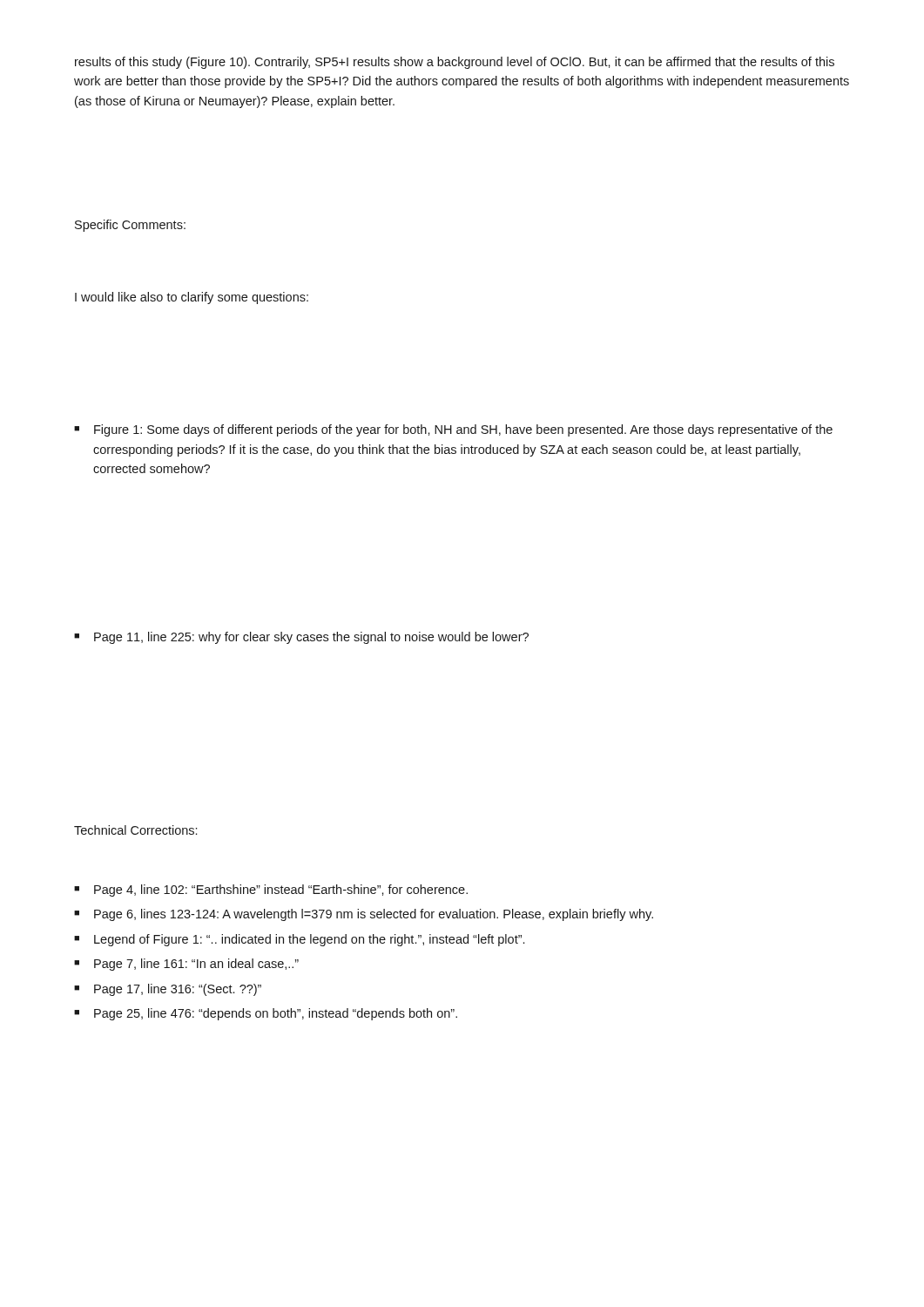Point to the element starting "■ Page 4, line"
The image size is (924, 1307).
tap(462, 890)
